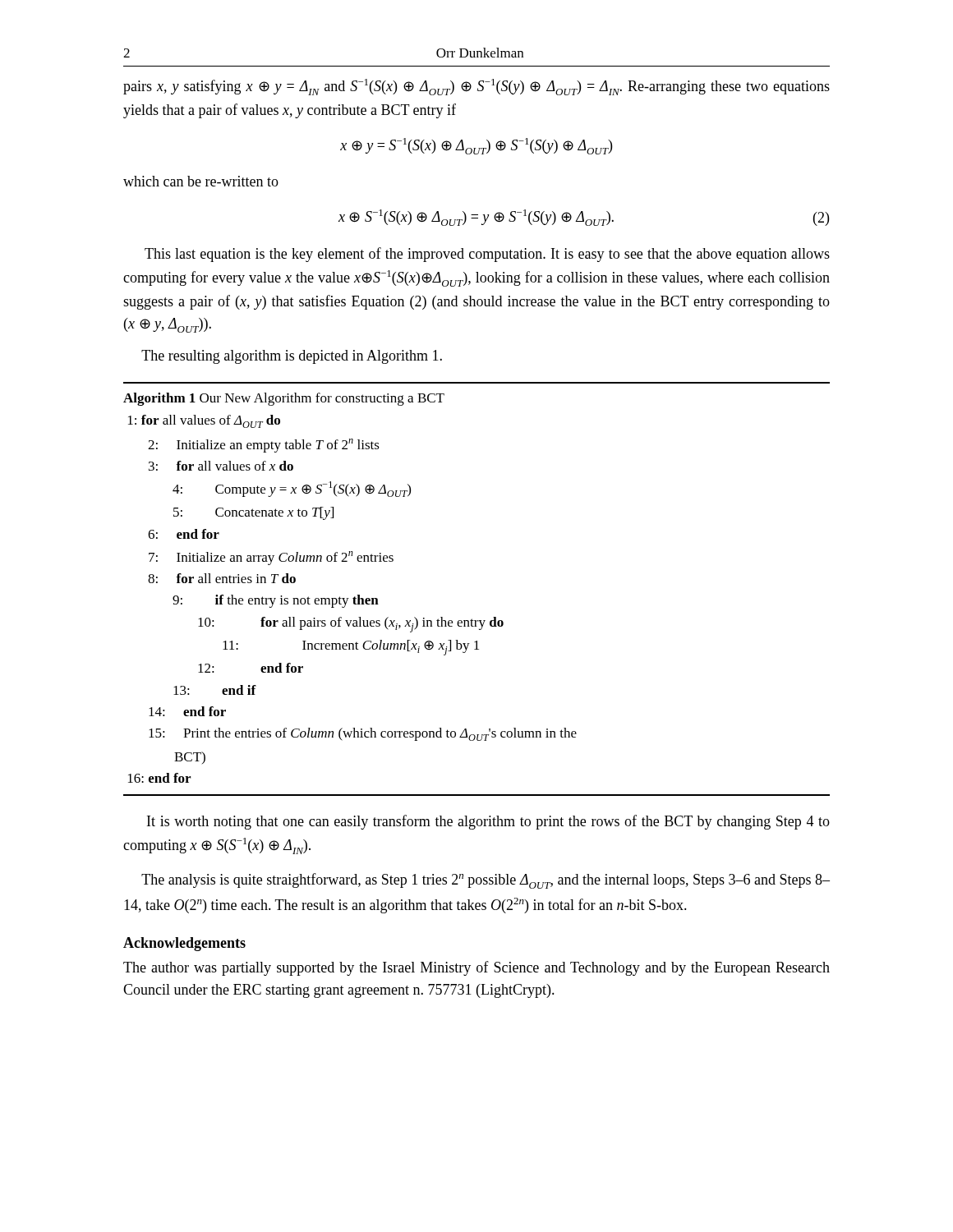953x1232 pixels.
Task: Locate the table with the text "Algorithm 1 Our New"
Action: (x=476, y=589)
